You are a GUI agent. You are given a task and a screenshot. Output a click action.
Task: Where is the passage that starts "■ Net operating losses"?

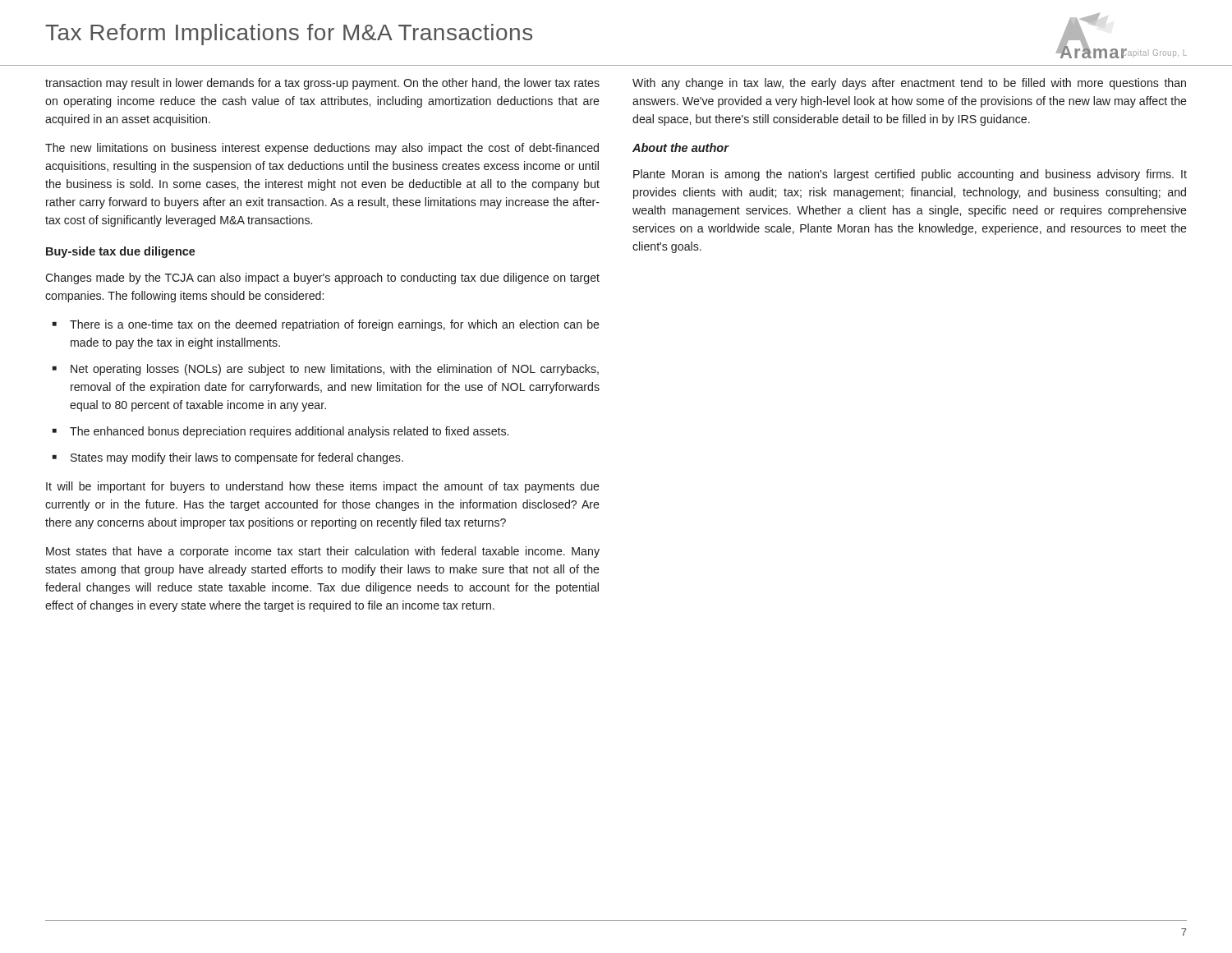[322, 387]
